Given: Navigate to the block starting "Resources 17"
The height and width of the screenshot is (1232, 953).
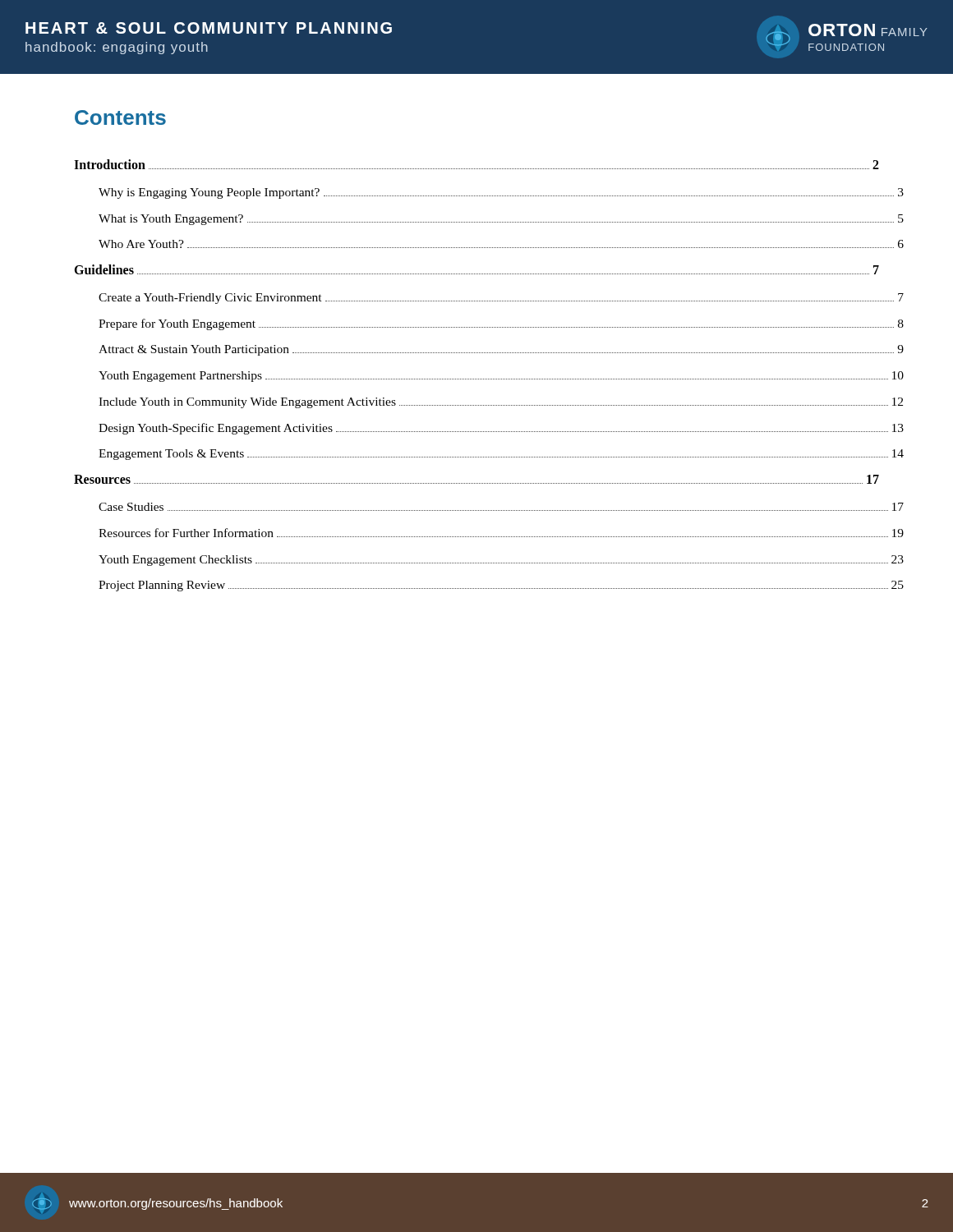Looking at the screenshot, I should [x=476, y=480].
